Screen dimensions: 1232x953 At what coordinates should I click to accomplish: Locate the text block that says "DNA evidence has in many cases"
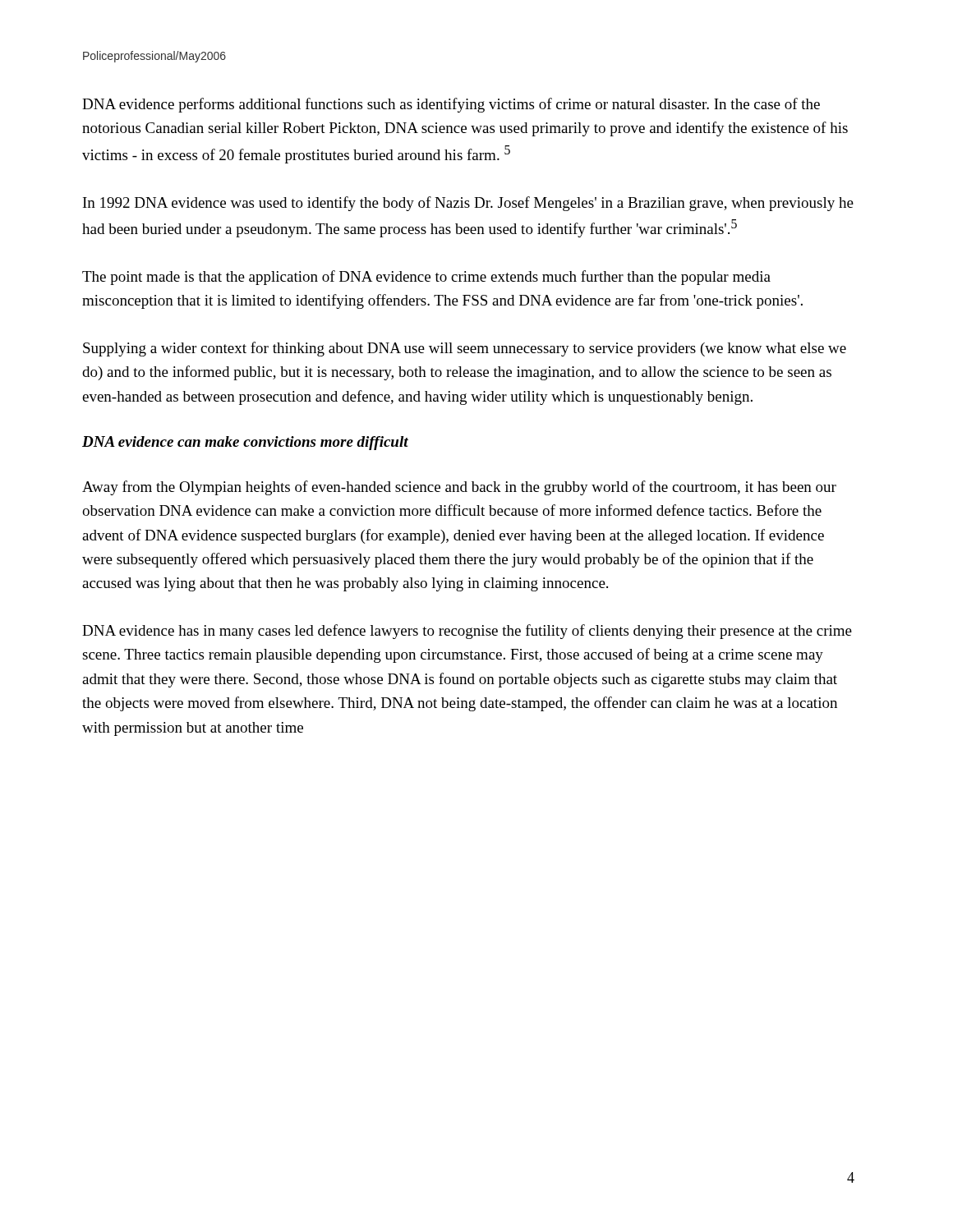pyautogui.click(x=467, y=679)
